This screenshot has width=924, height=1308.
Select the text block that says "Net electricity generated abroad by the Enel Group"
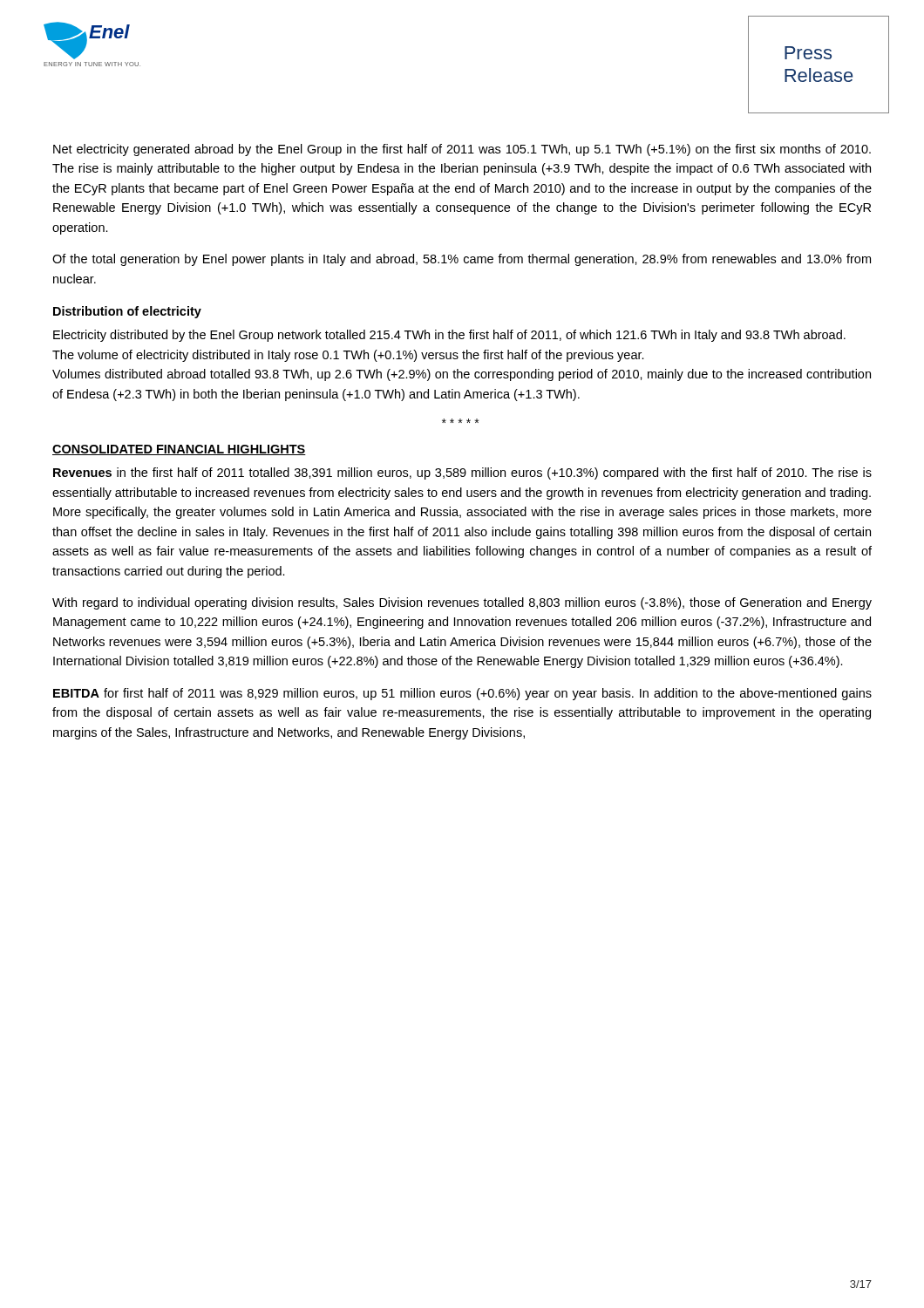point(462,188)
